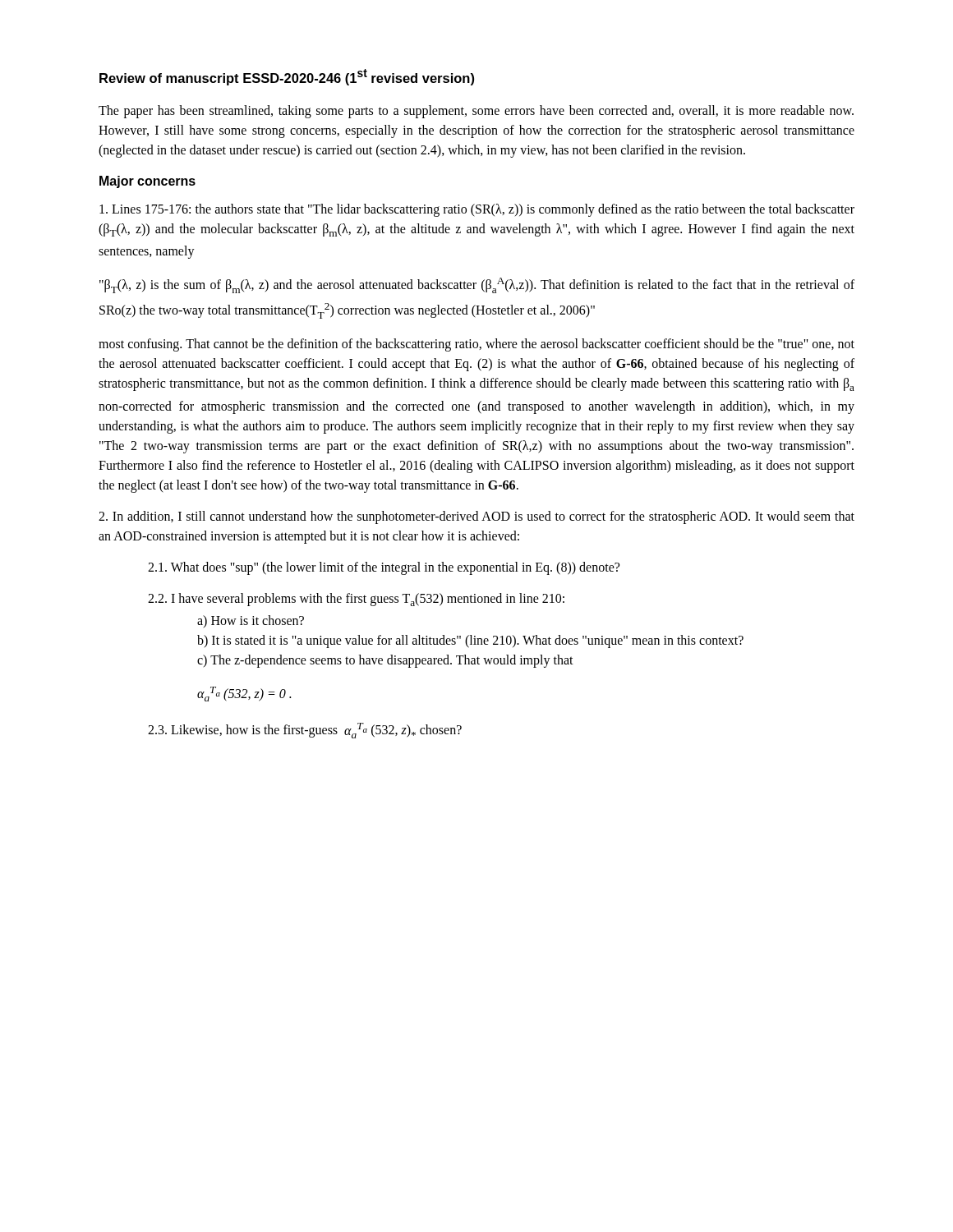Screen dimensions: 1232x953
Task: Navigate to the element starting ""βT(λ, z) is"
Action: tap(476, 298)
